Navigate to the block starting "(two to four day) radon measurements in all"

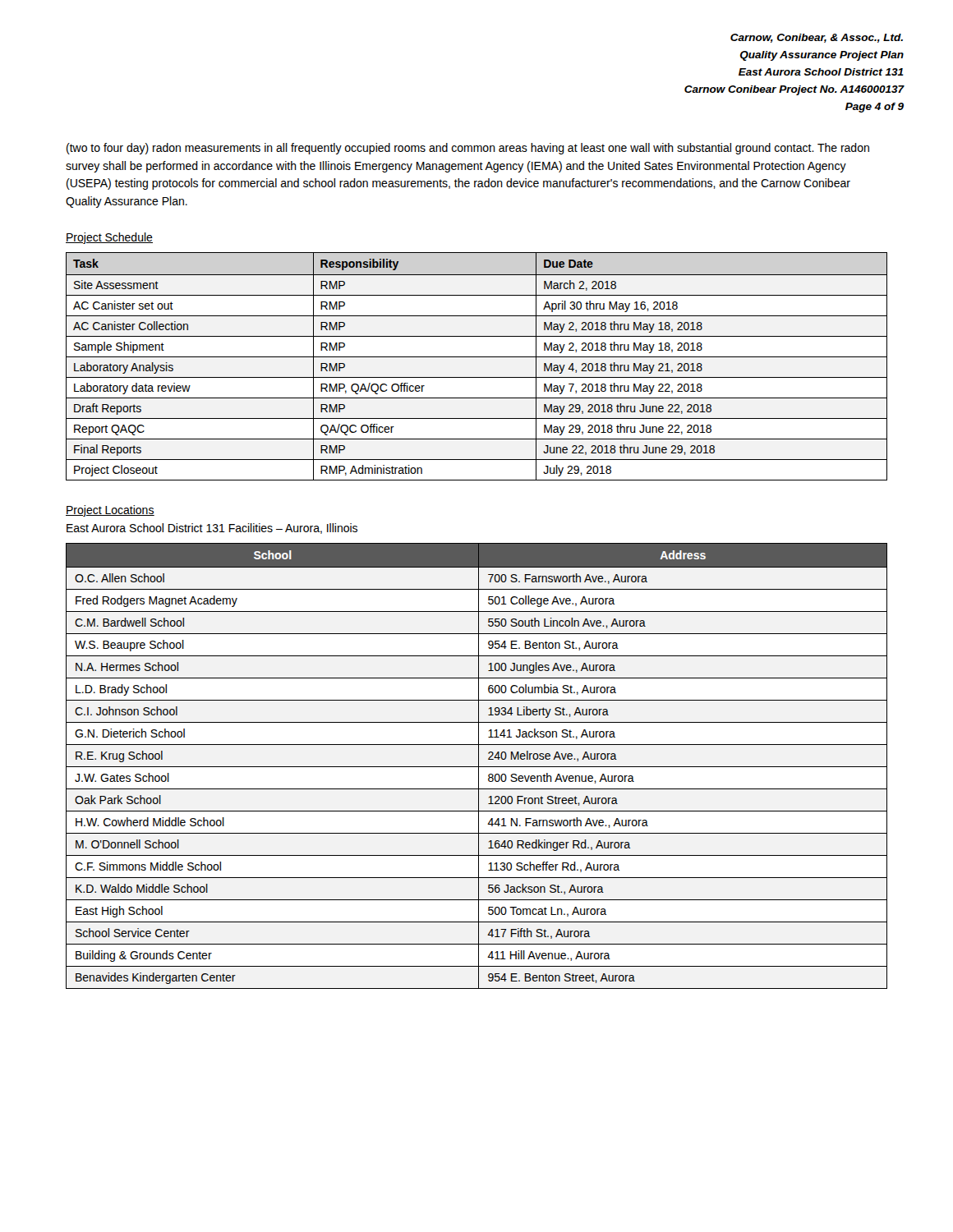(x=468, y=175)
